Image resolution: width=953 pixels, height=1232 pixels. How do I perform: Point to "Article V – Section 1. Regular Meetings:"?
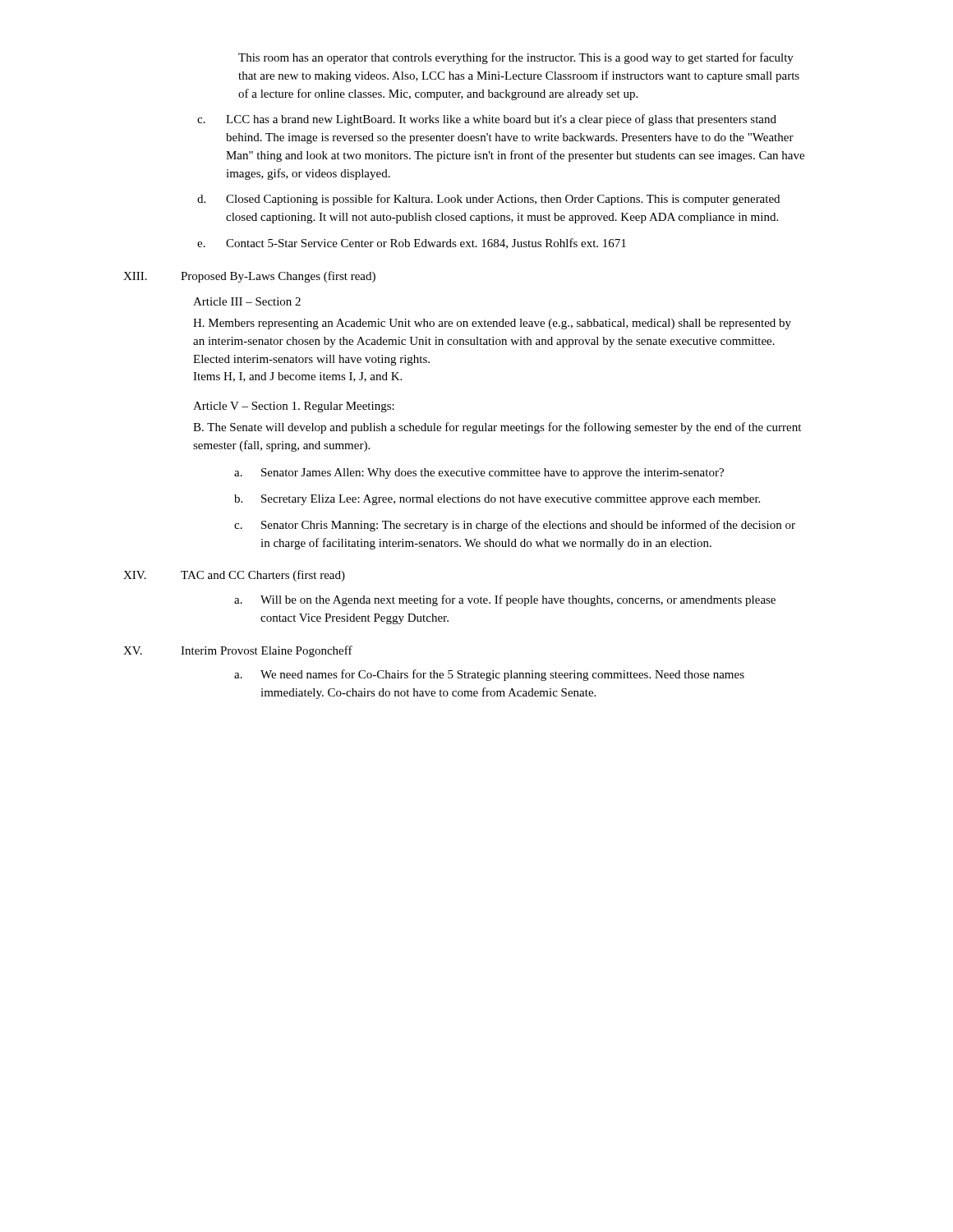coord(294,406)
